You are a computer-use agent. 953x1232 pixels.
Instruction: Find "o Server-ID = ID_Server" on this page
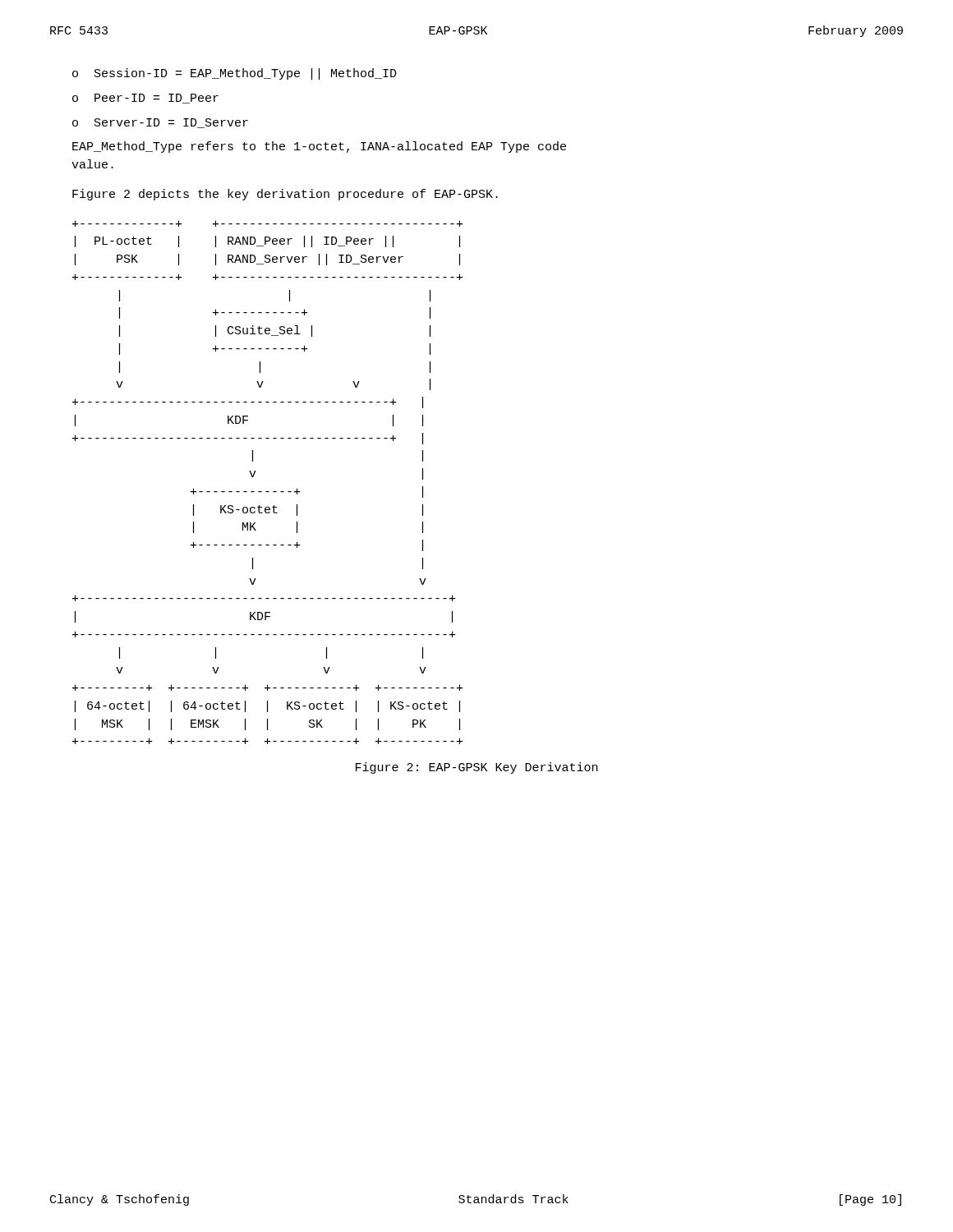click(x=160, y=123)
